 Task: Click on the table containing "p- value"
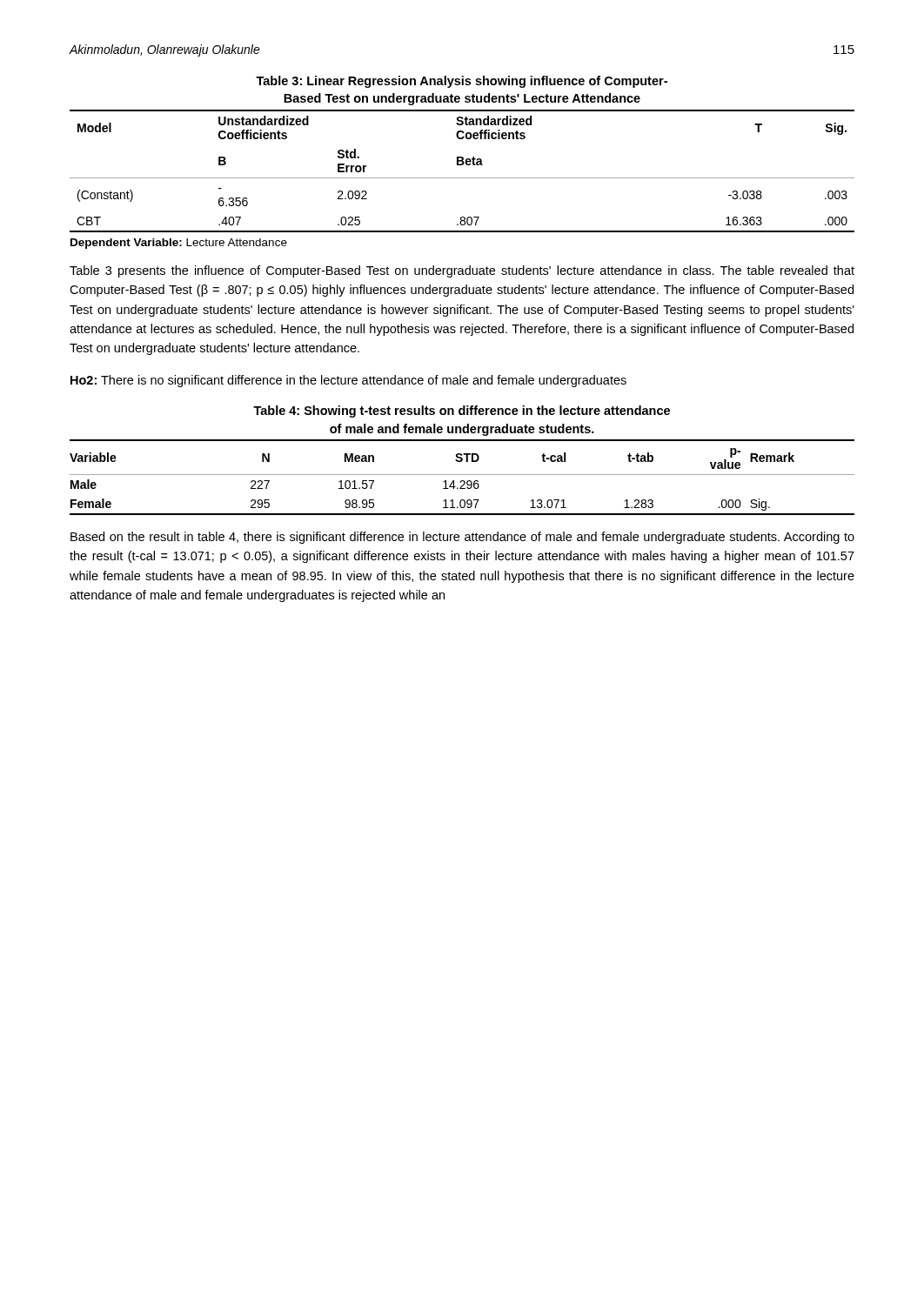coord(462,477)
